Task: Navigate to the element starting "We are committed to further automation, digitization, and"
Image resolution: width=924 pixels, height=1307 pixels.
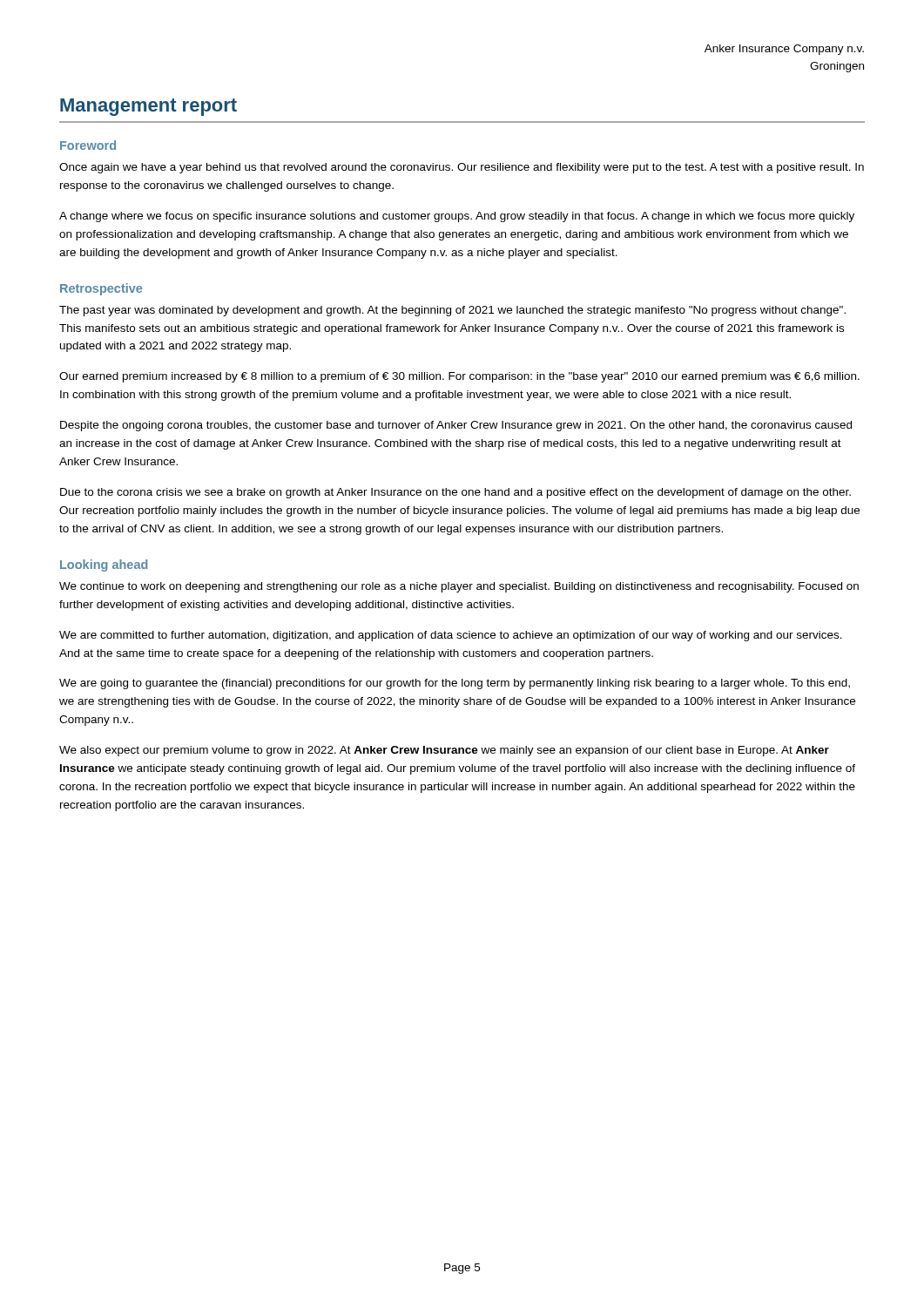Action: point(451,644)
